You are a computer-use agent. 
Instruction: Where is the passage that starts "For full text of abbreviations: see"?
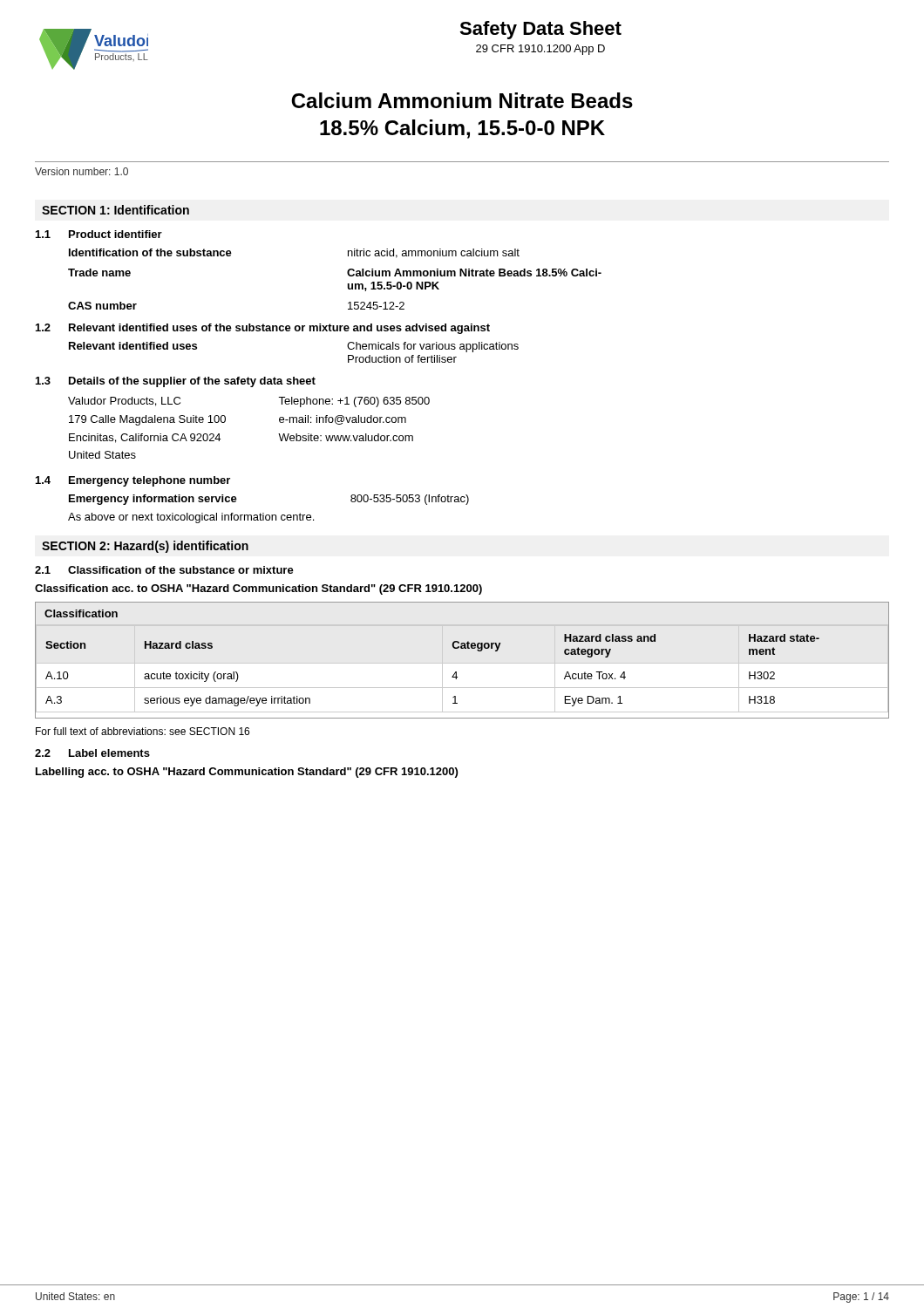(142, 732)
